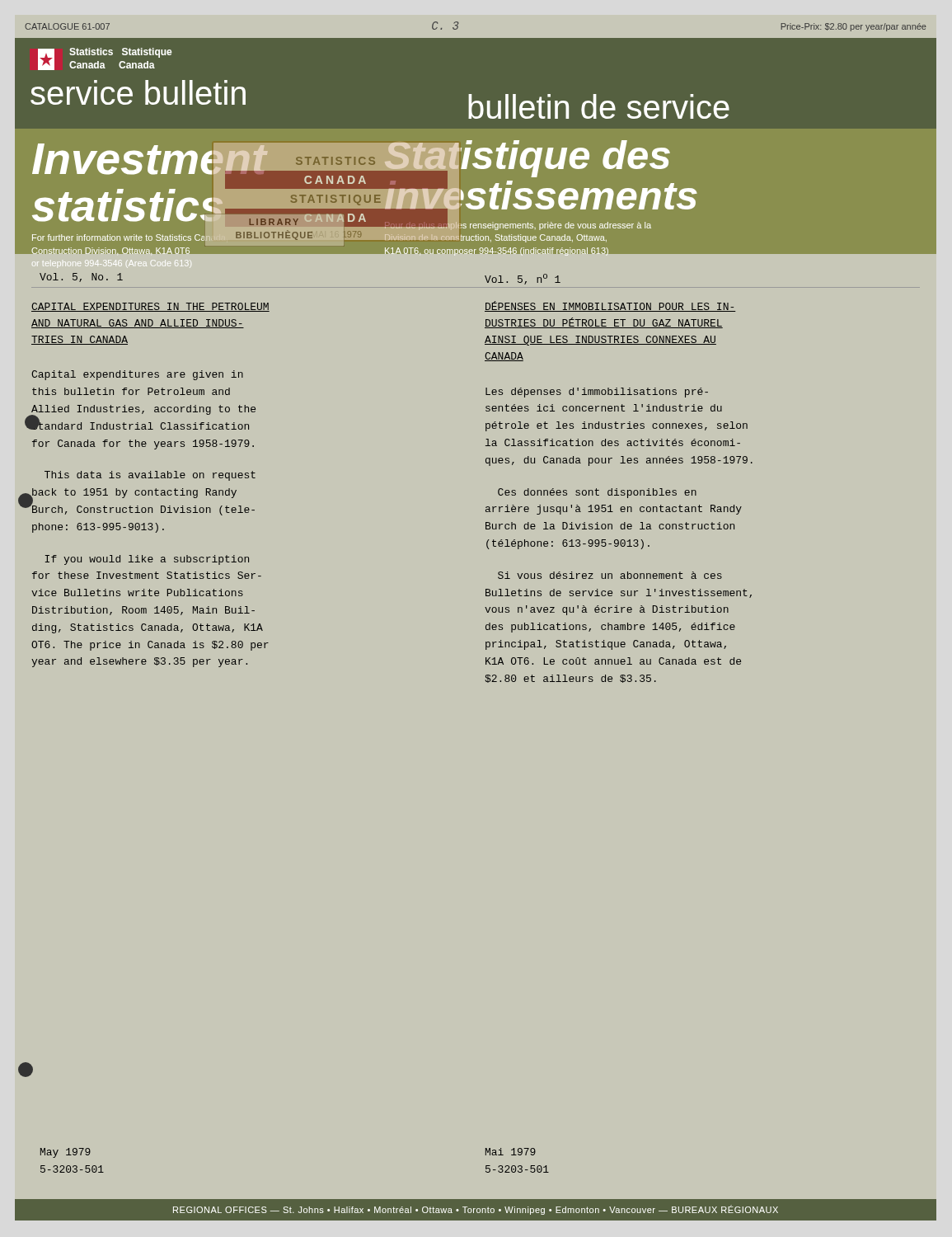The height and width of the screenshot is (1237, 952).
Task: Click on the title with the text "Statistique desinvestissements Pour de"
Action: click(653, 193)
